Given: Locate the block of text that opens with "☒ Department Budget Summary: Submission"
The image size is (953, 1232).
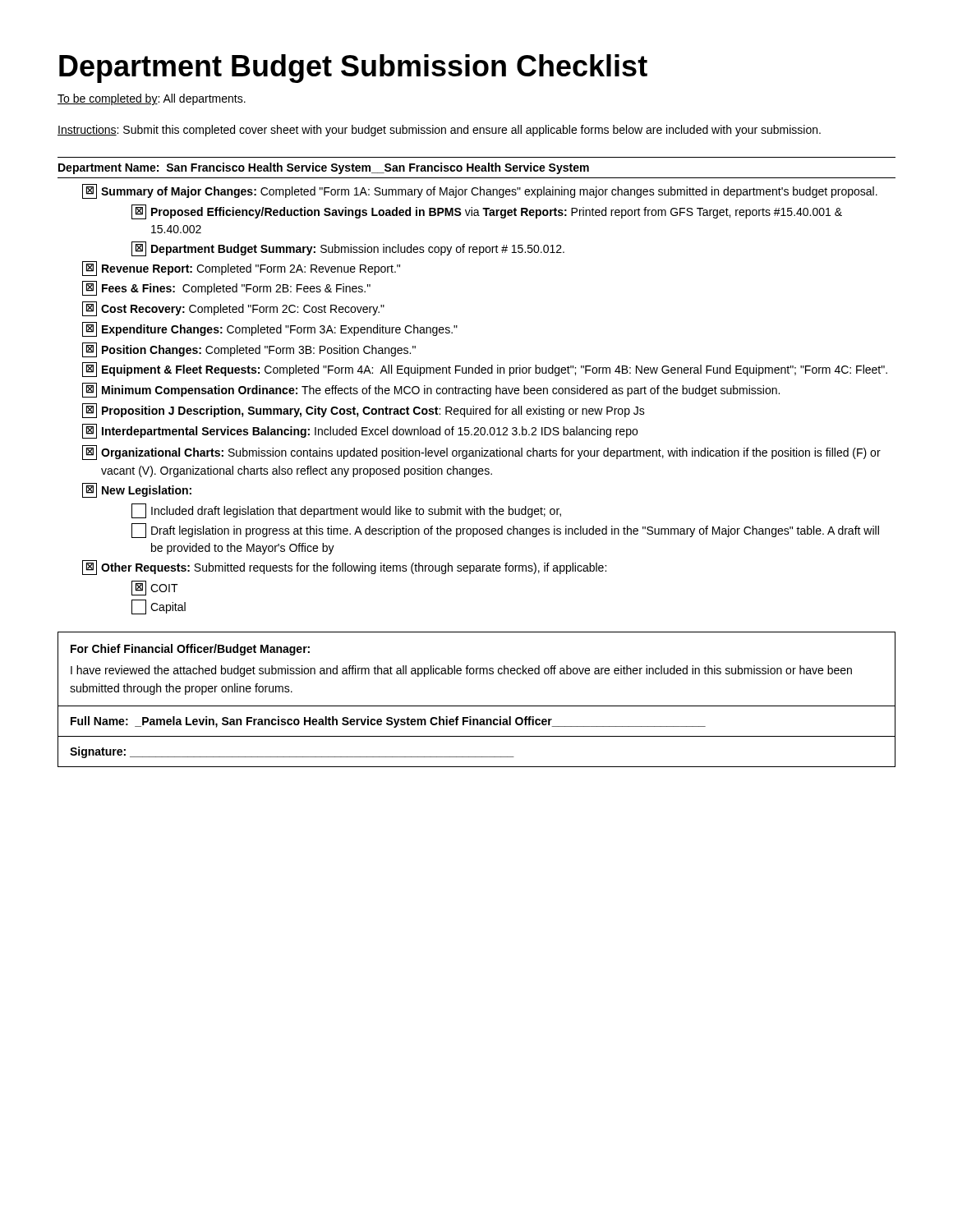Looking at the screenshot, I should pyautogui.click(x=513, y=250).
